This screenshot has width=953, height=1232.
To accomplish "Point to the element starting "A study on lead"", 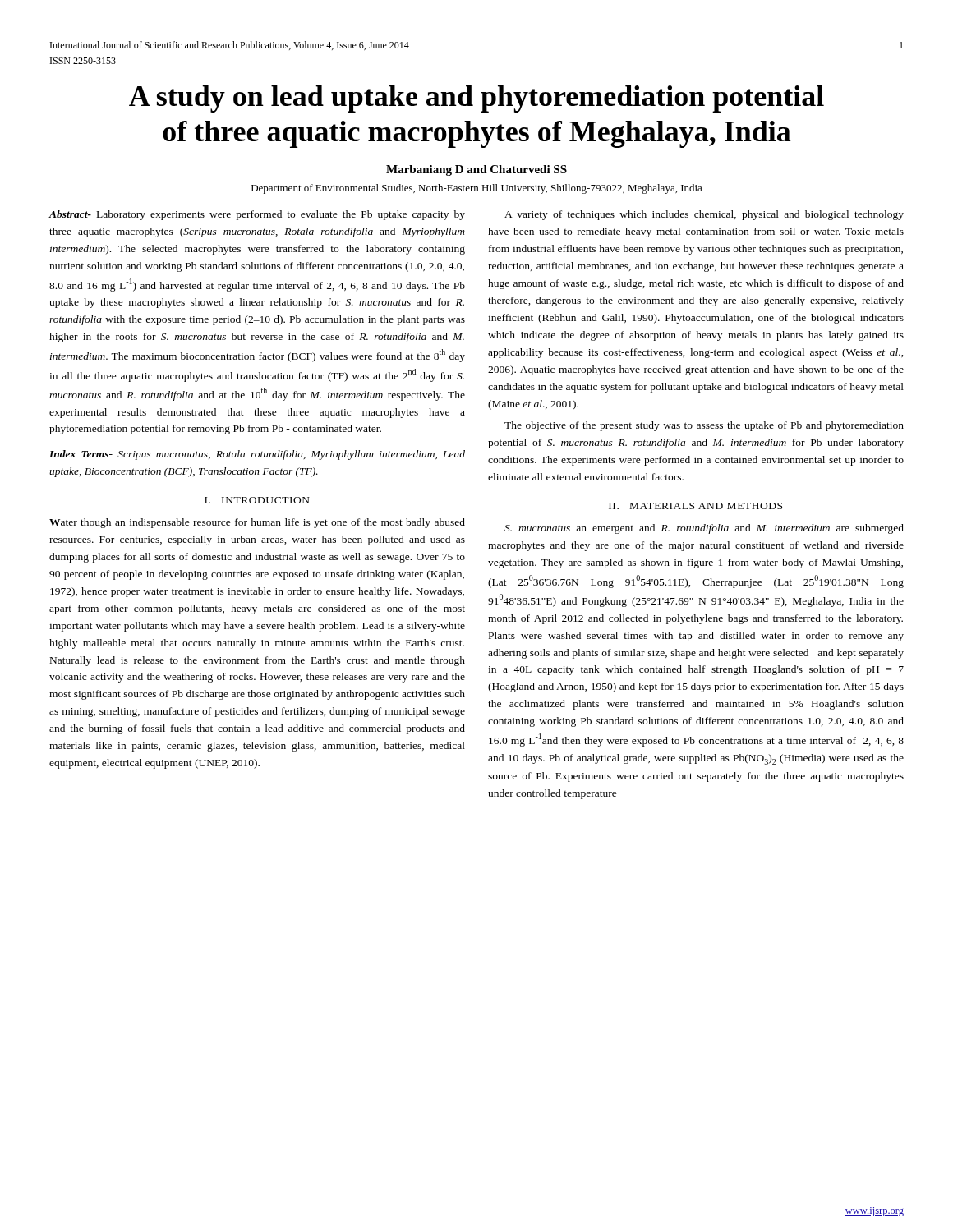I will tap(476, 114).
